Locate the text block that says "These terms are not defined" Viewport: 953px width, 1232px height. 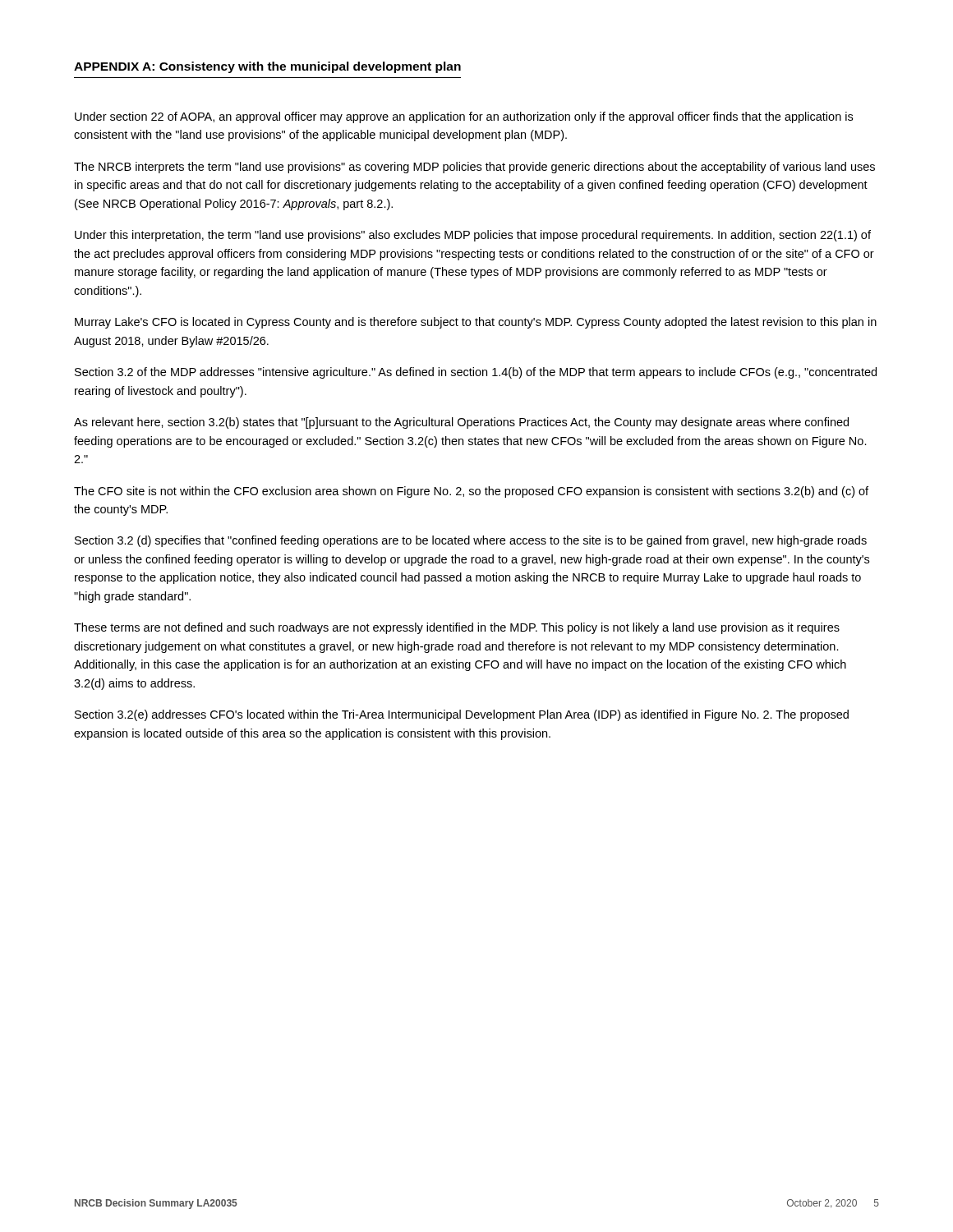pyautogui.click(x=460, y=655)
